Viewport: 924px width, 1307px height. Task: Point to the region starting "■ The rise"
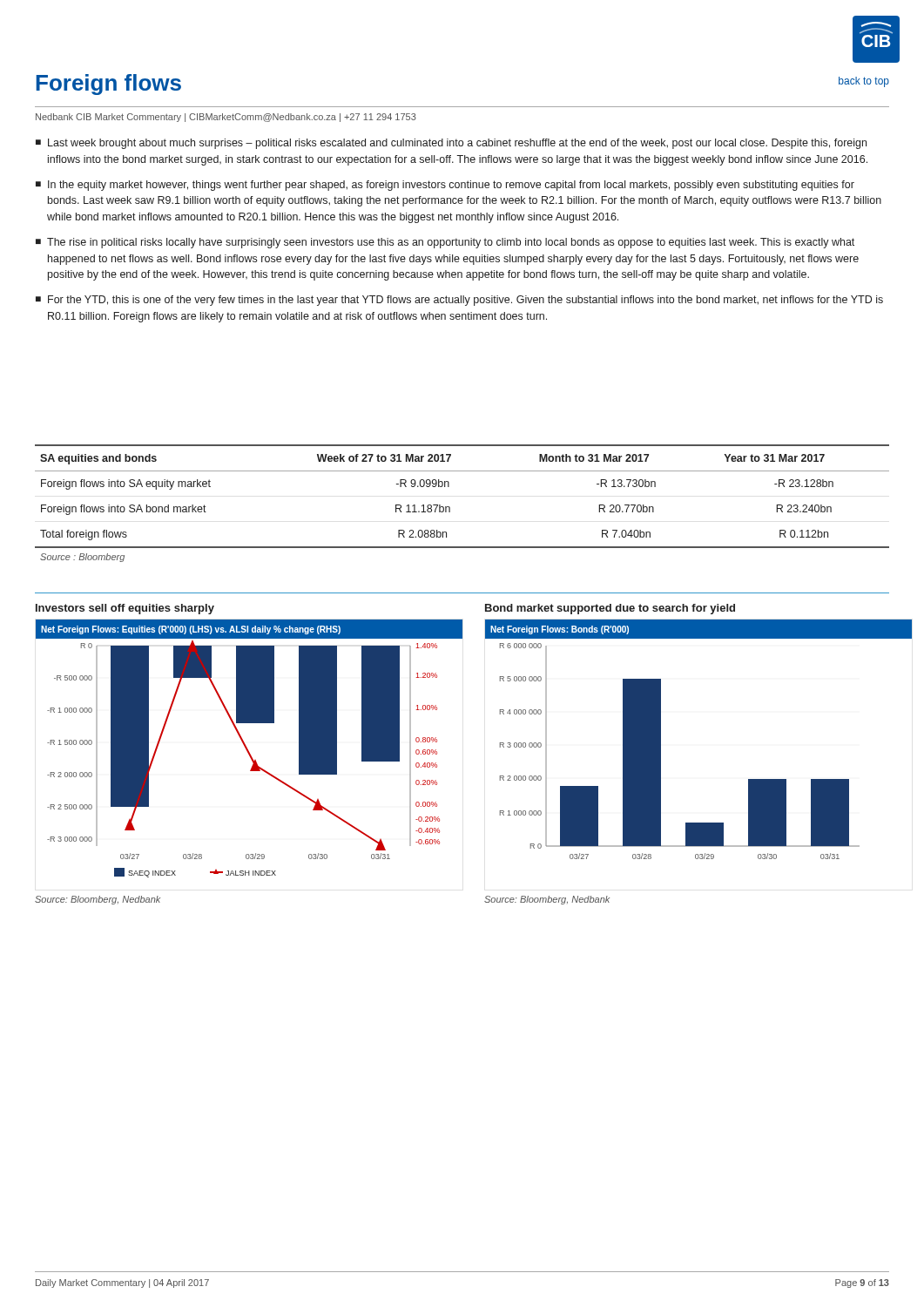click(462, 259)
